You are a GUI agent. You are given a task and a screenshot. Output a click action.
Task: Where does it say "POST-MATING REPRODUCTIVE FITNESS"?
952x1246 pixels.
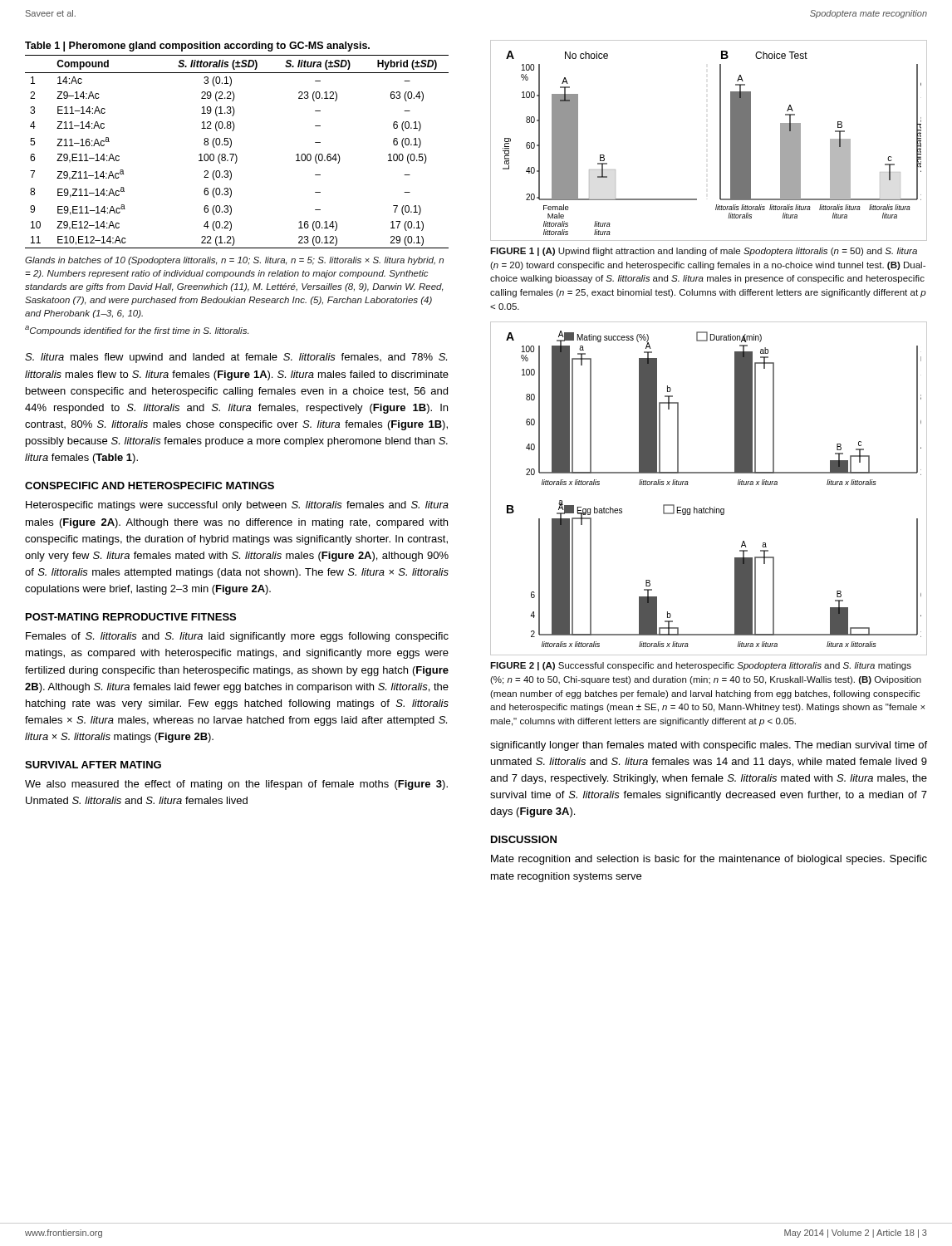click(131, 617)
